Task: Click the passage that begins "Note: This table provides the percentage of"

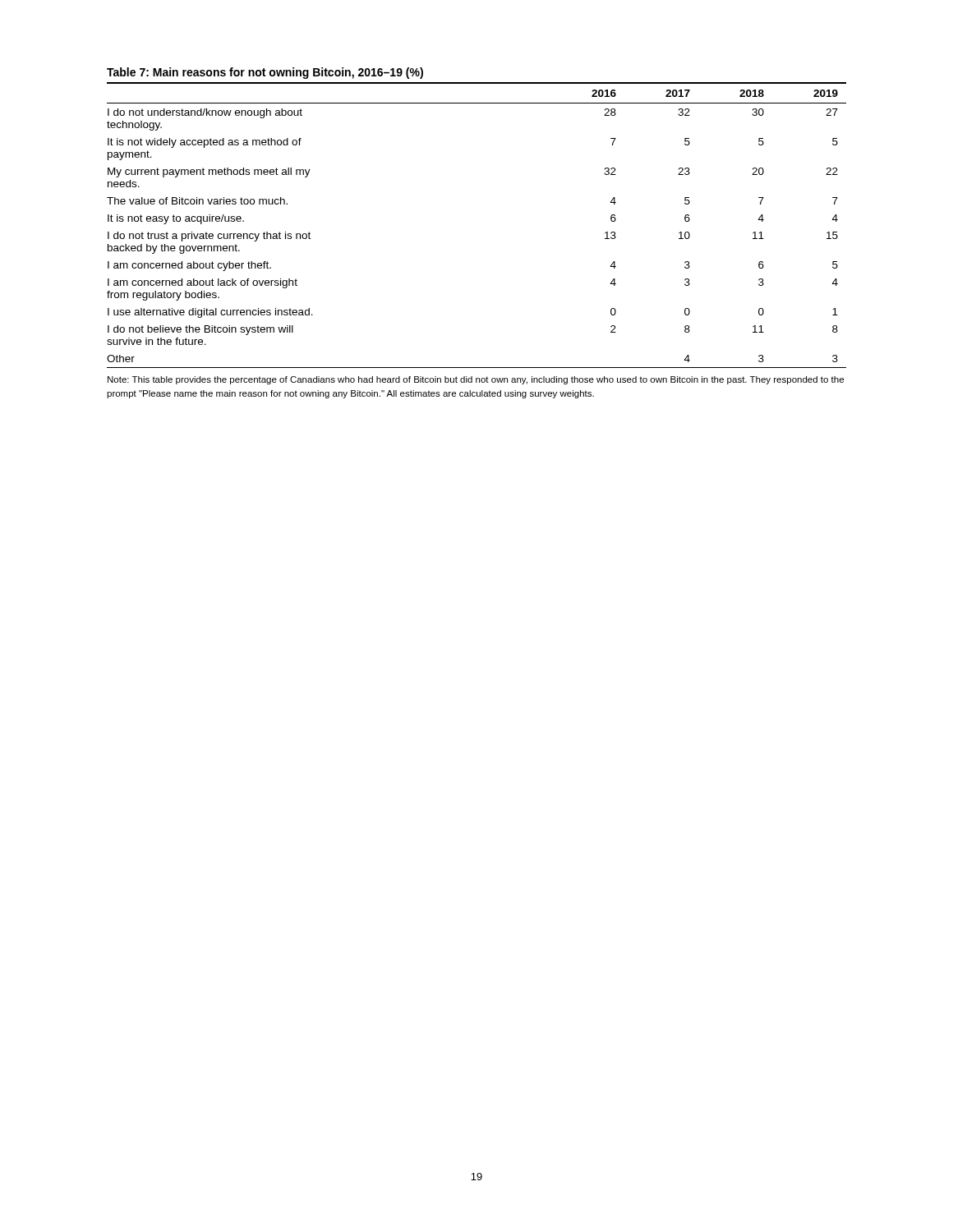Action: click(476, 387)
